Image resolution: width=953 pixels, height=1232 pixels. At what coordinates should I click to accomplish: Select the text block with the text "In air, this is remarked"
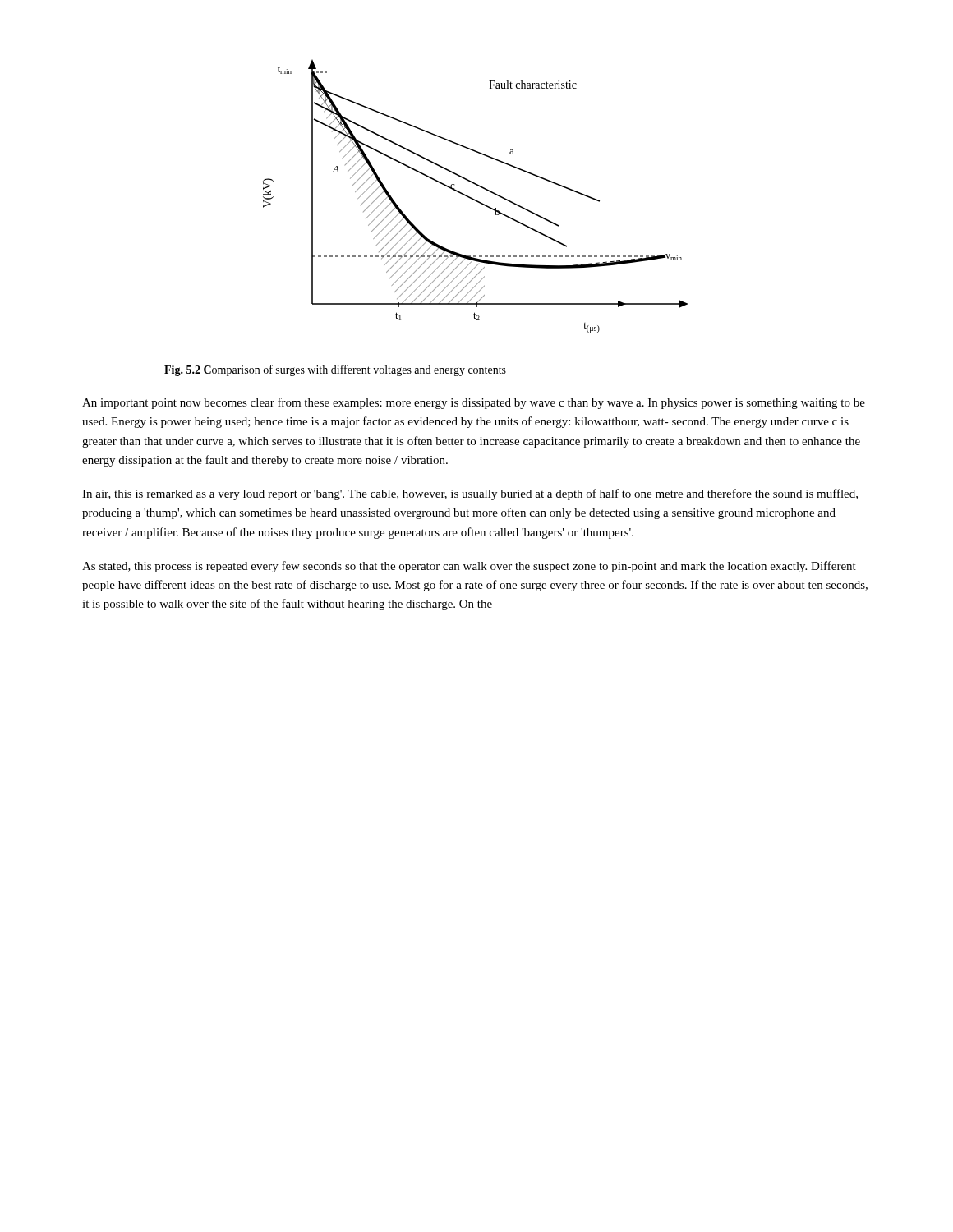click(470, 513)
